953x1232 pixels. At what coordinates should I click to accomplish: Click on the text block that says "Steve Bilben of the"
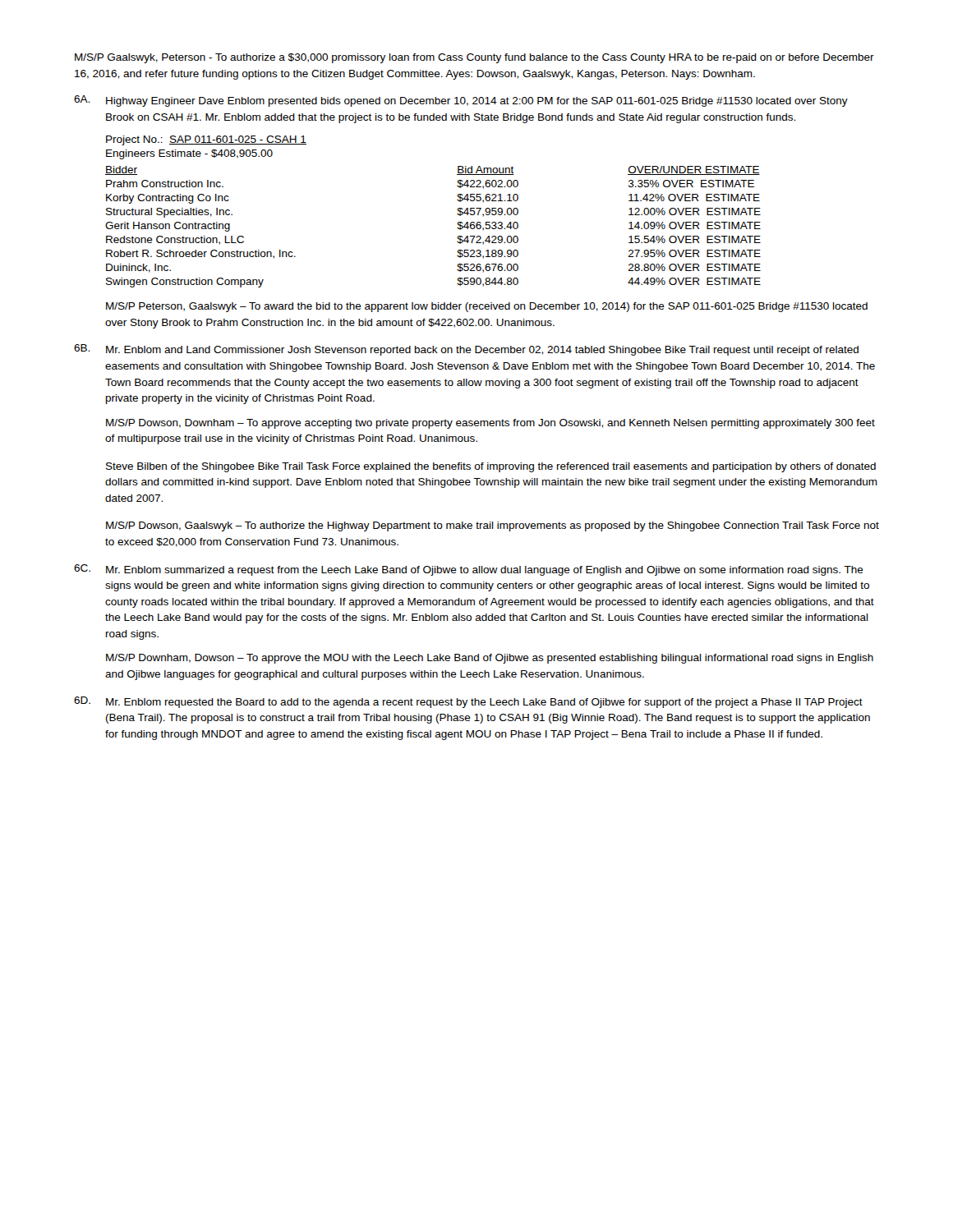click(x=491, y=482)
